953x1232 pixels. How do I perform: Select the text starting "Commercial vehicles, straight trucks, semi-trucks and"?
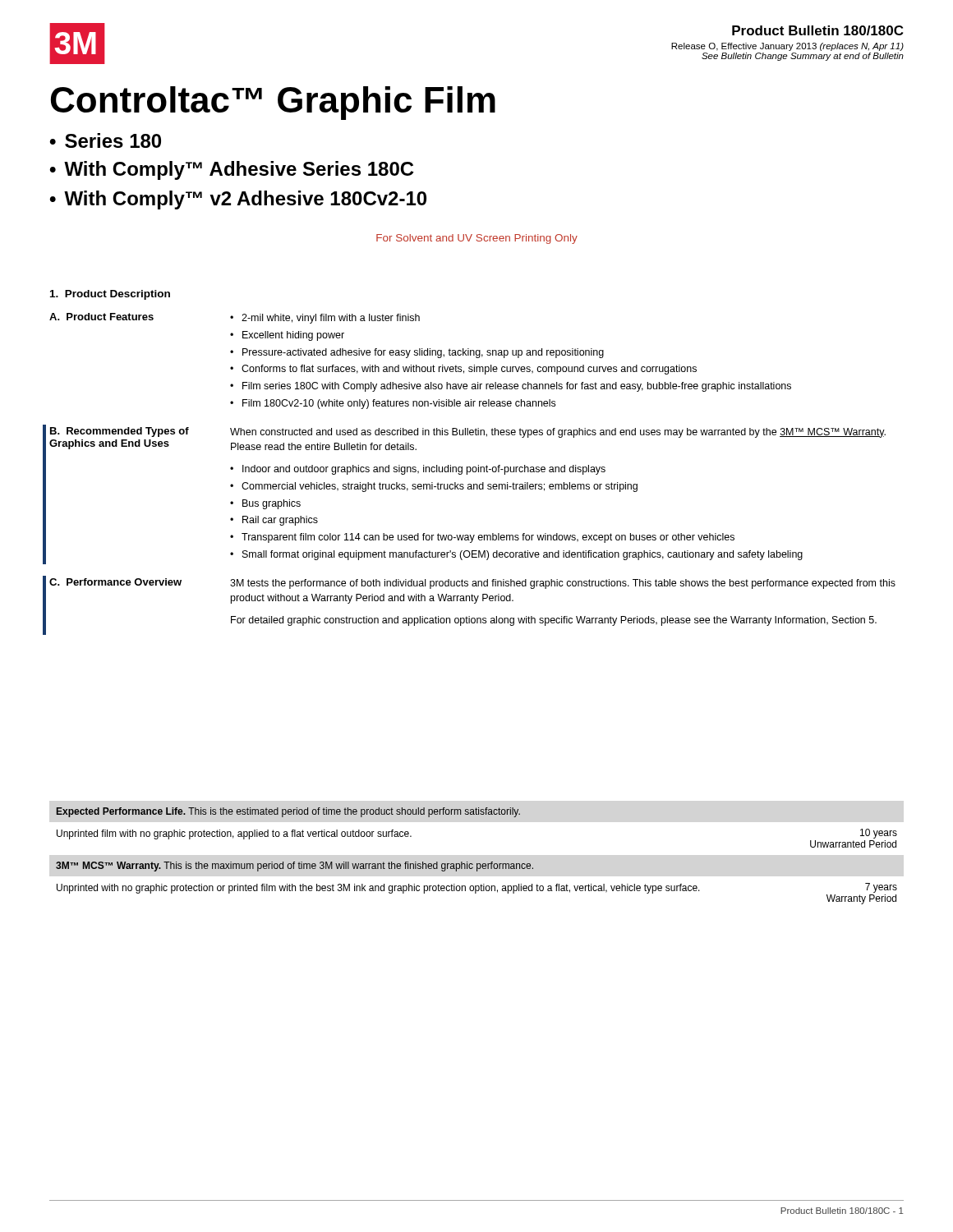pos(440,486)
